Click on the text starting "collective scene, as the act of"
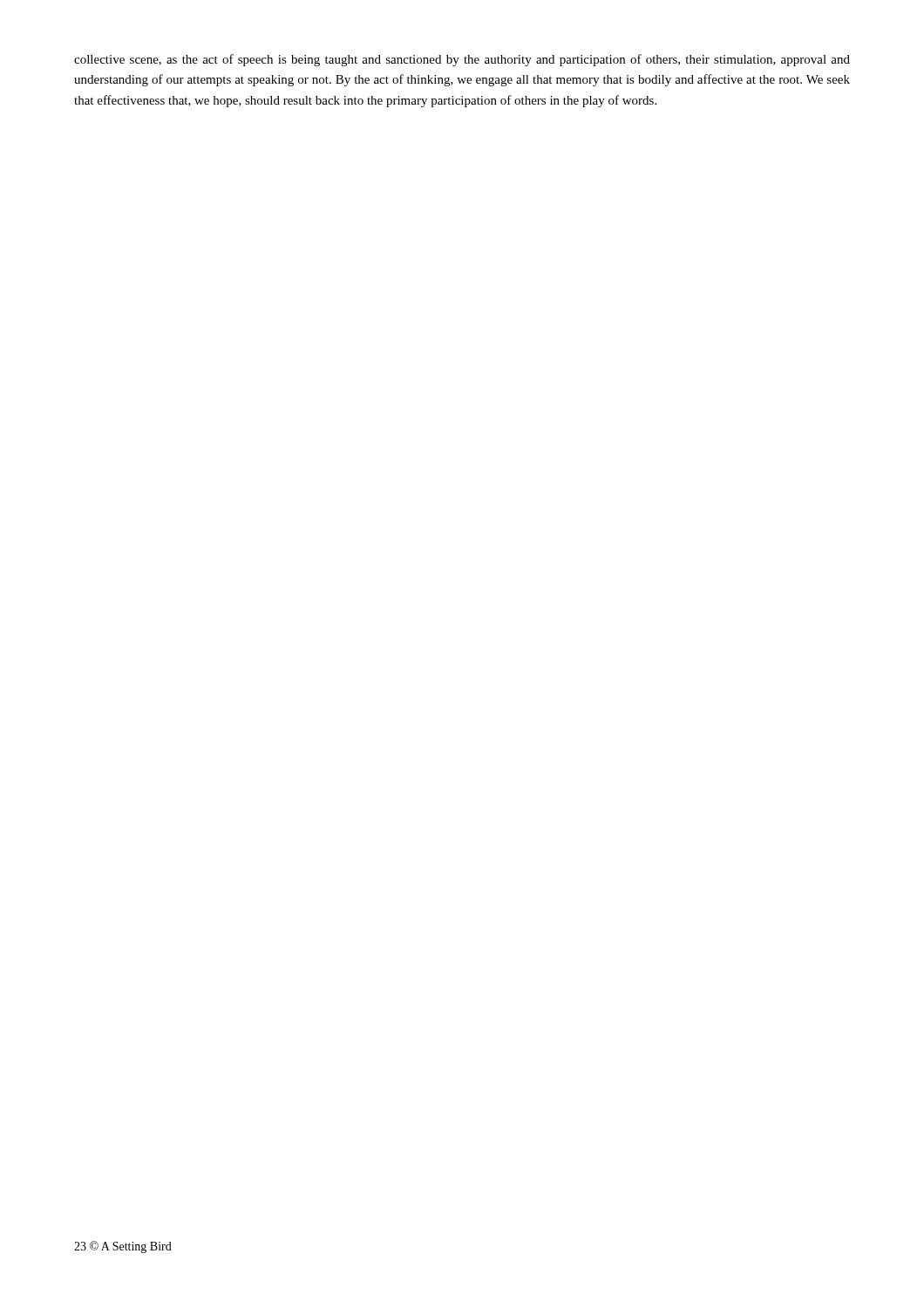 462,80
